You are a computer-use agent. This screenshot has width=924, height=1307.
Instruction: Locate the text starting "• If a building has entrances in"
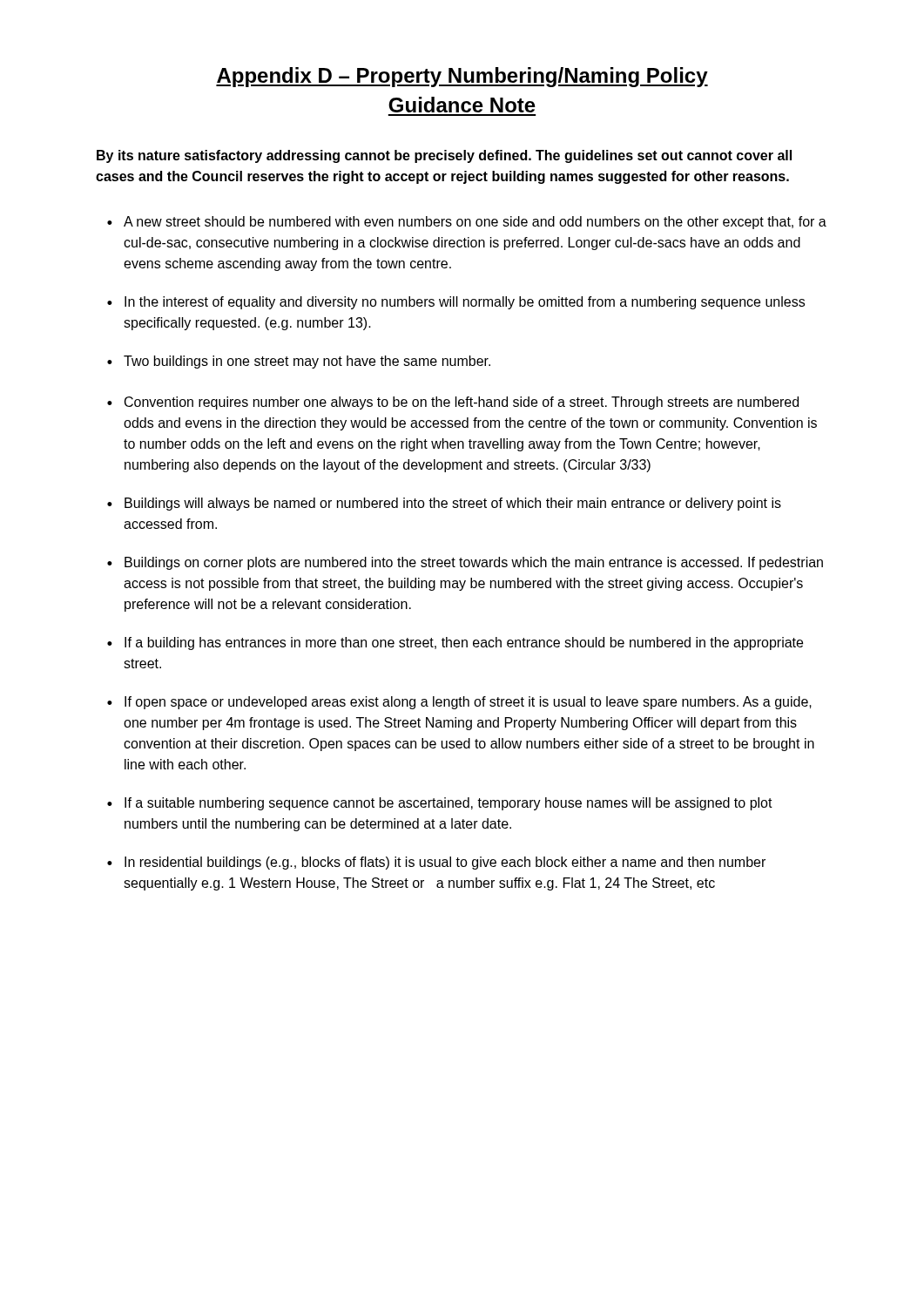462,654
